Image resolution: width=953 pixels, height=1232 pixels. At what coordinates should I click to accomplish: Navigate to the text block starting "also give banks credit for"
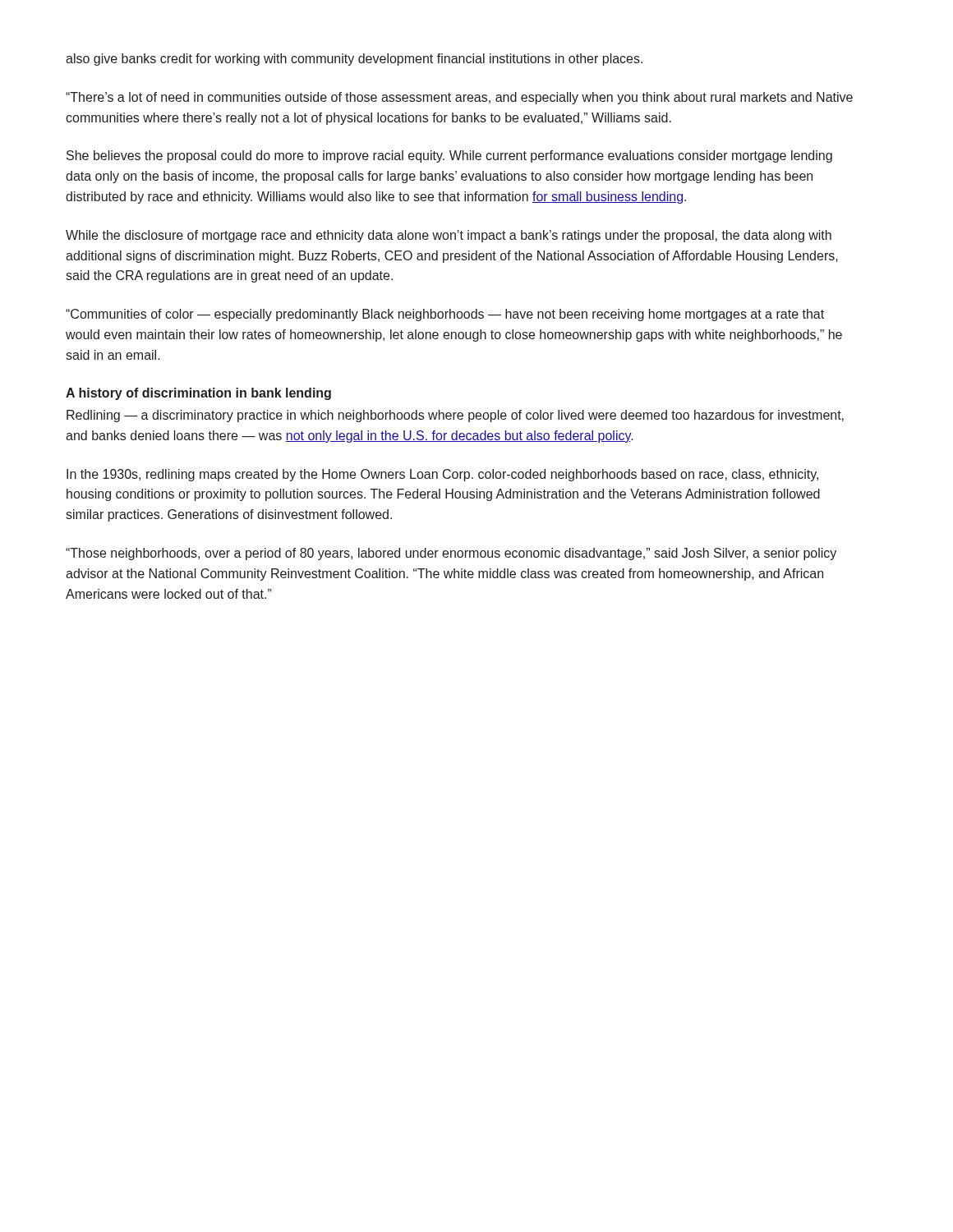click(x=355, y=59)
